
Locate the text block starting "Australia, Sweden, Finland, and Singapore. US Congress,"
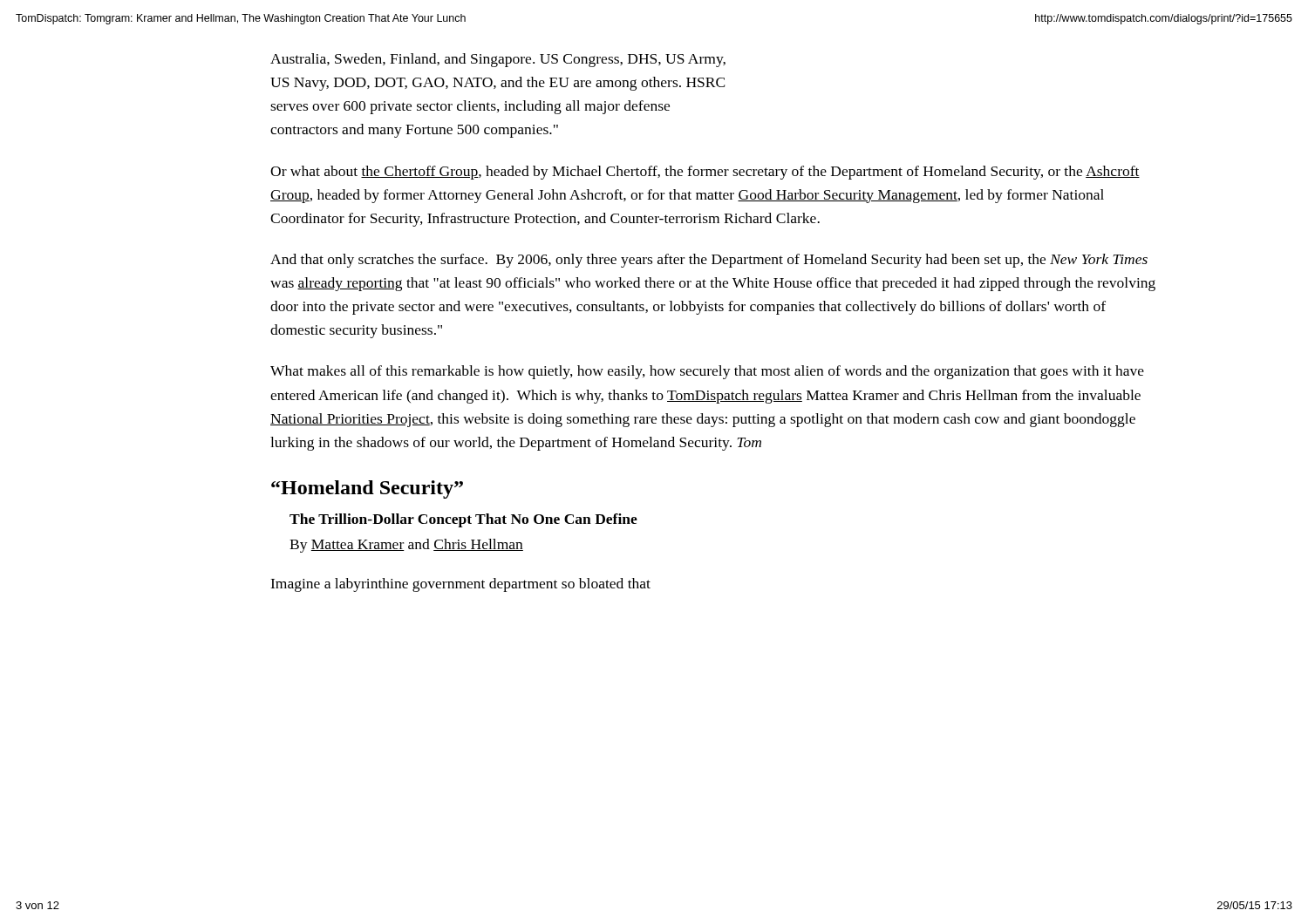click(x=498, y=94)
